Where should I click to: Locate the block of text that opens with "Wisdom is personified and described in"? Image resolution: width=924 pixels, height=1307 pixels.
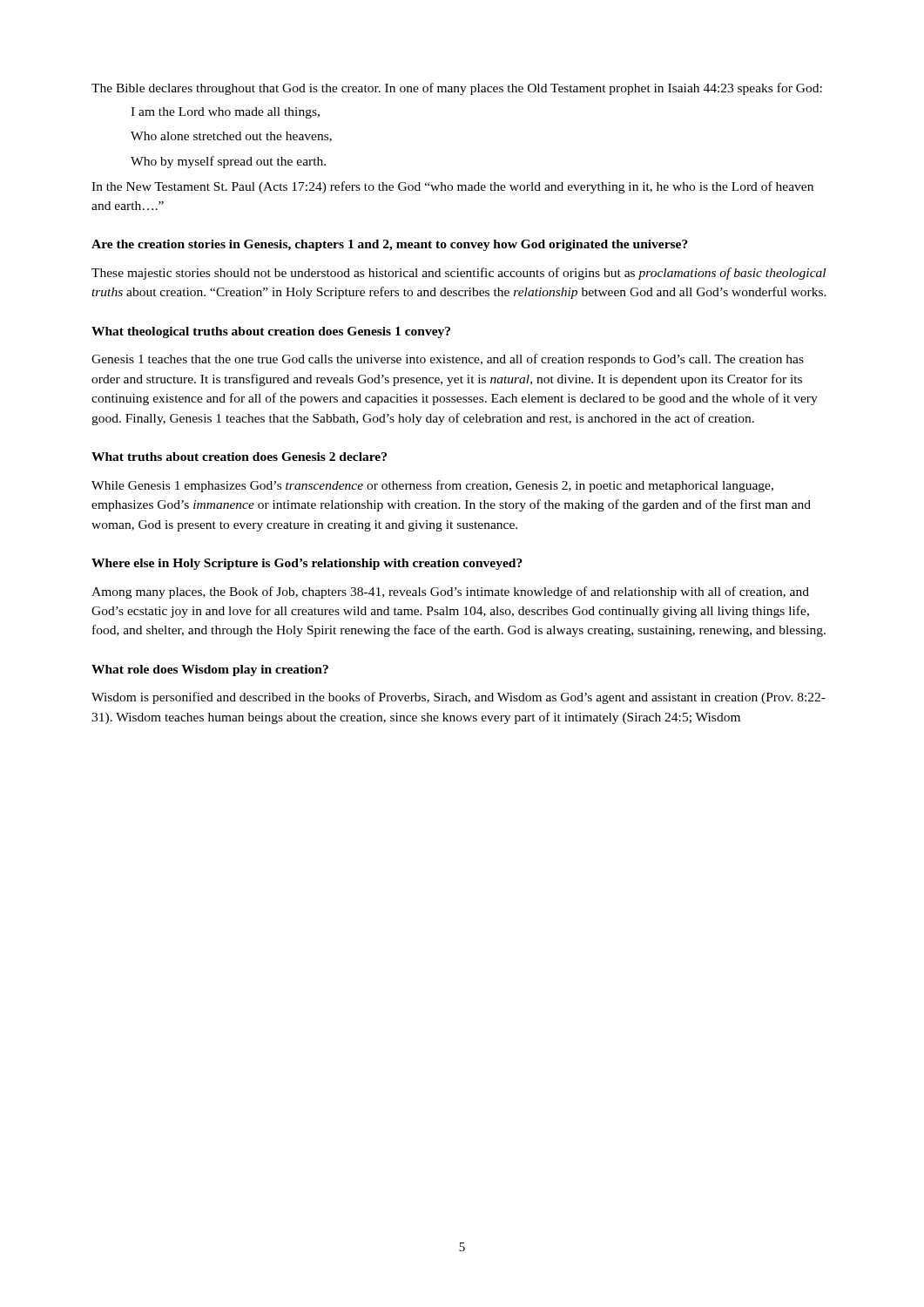click(462, 707)
